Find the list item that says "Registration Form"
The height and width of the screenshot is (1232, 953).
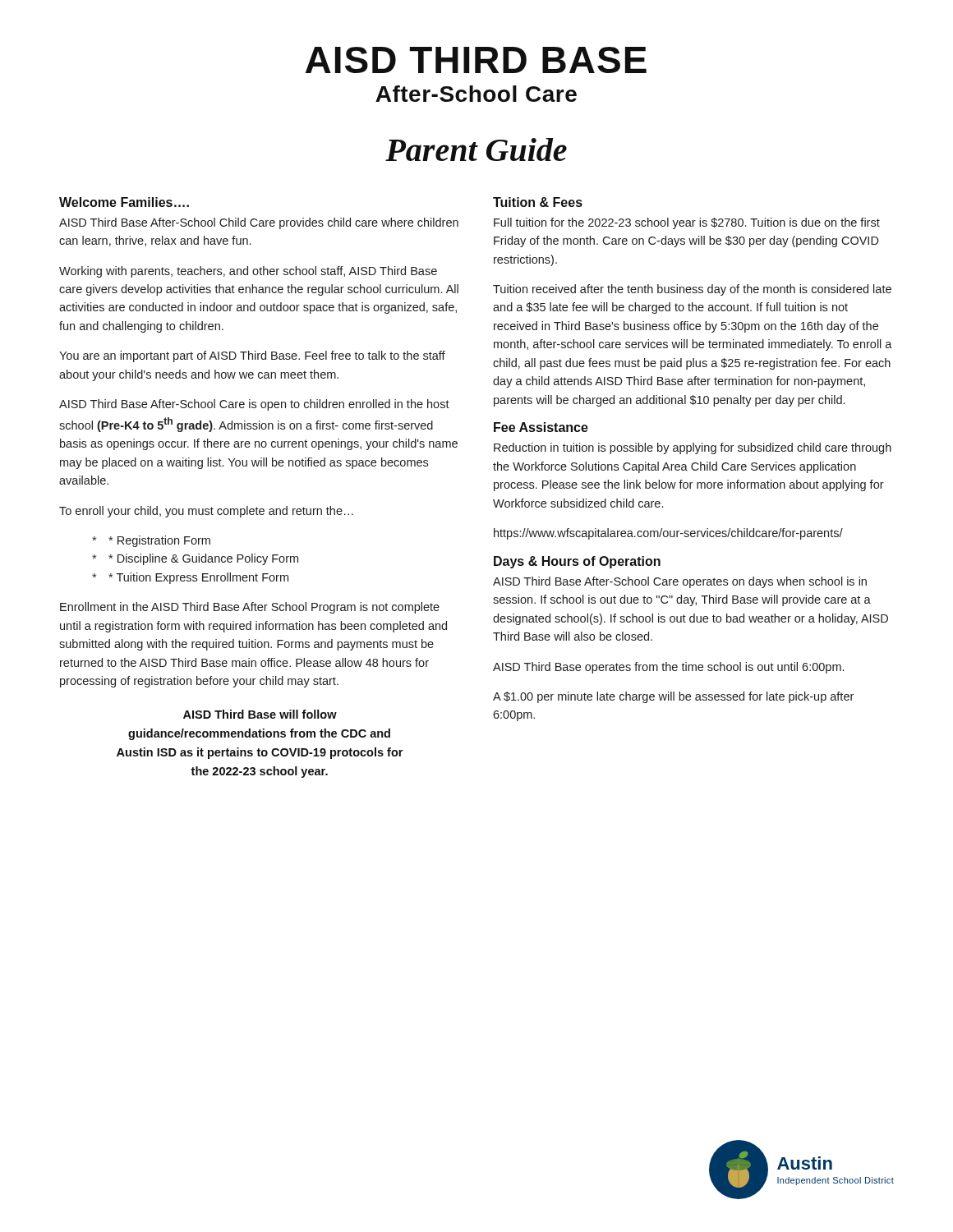pyautogui.click(x=160, y=540)
